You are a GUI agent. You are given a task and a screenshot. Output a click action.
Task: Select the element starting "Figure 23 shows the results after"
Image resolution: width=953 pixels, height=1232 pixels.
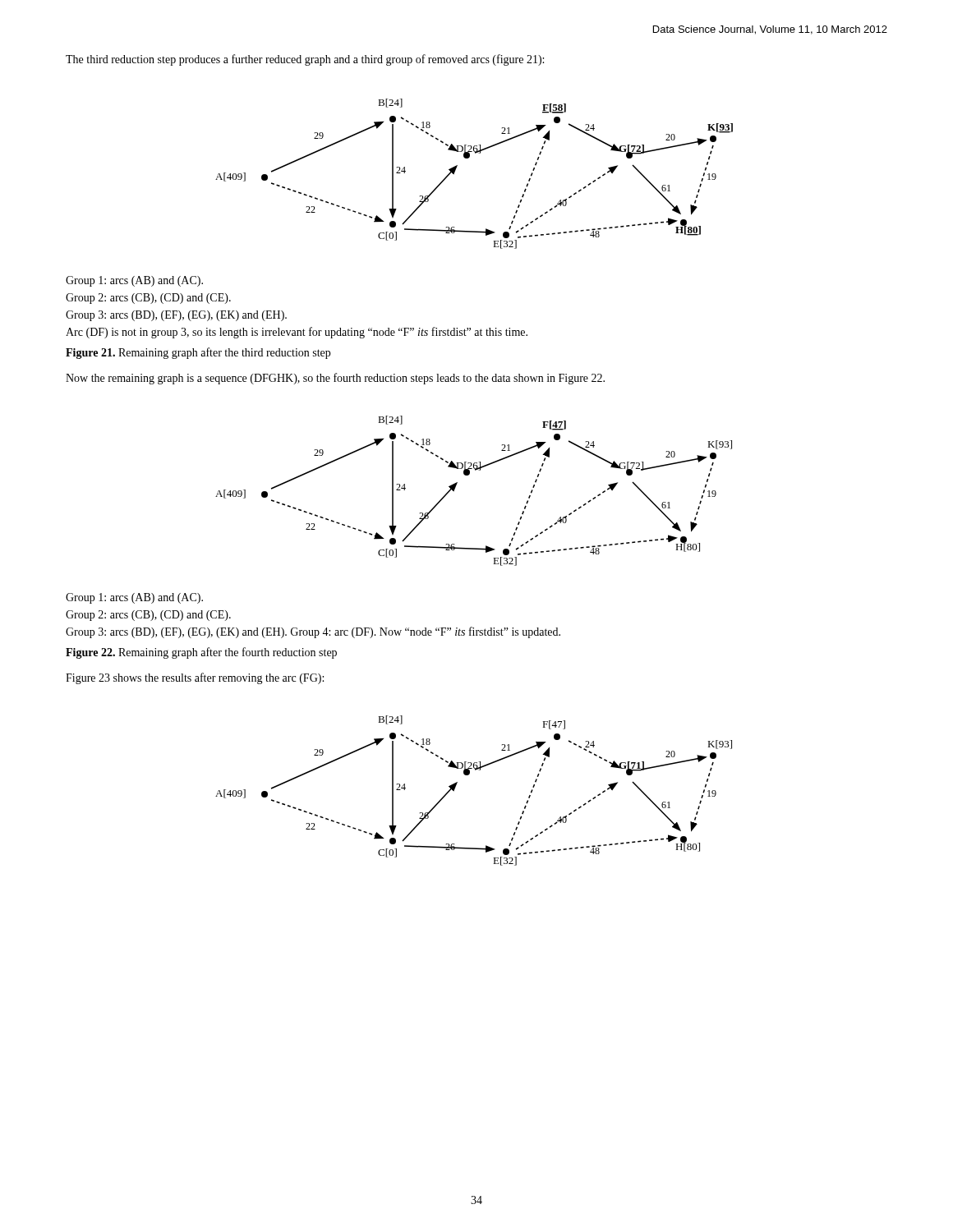pos(195,678)
